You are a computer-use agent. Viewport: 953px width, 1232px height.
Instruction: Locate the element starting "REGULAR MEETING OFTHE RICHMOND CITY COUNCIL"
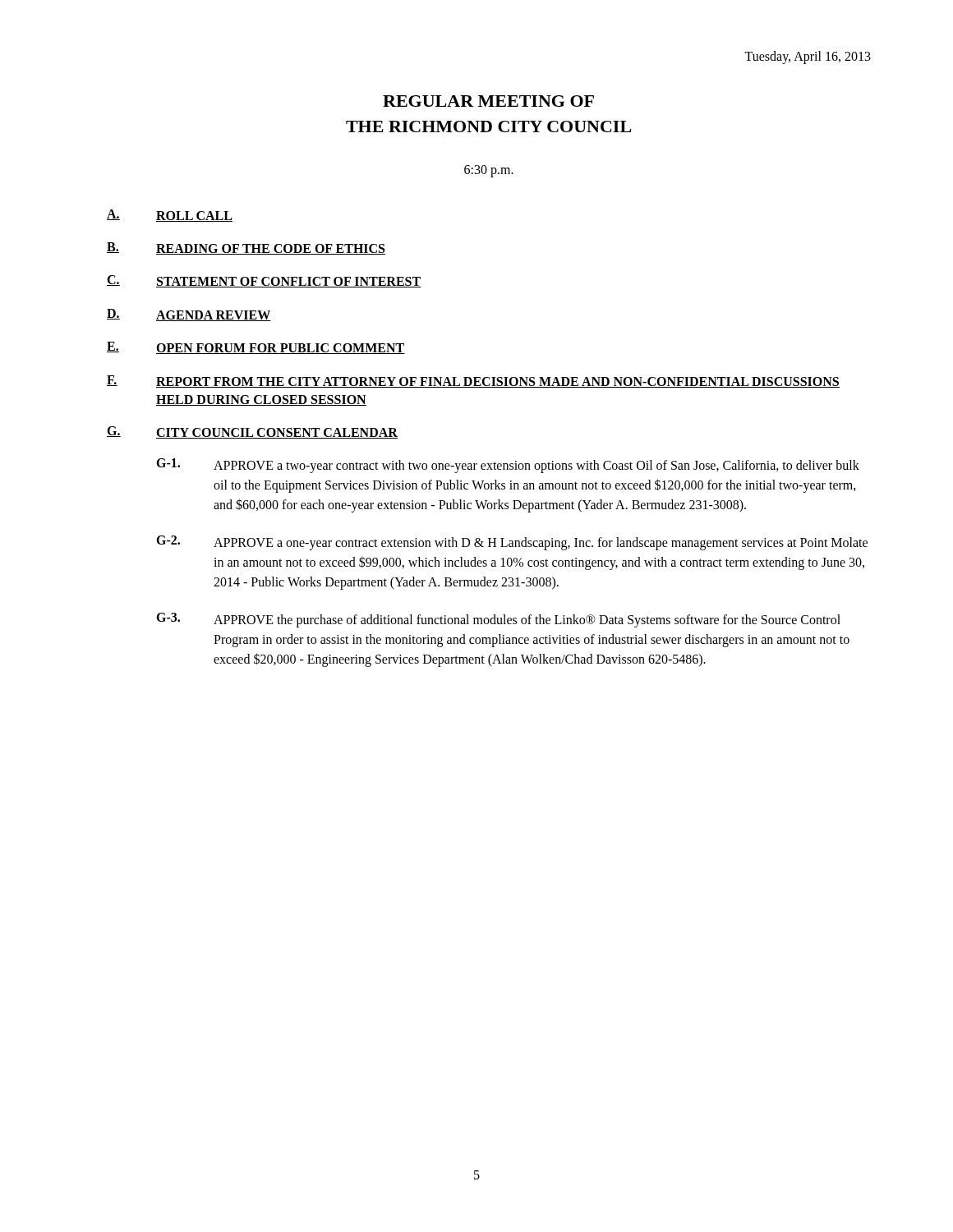(489, 113)
